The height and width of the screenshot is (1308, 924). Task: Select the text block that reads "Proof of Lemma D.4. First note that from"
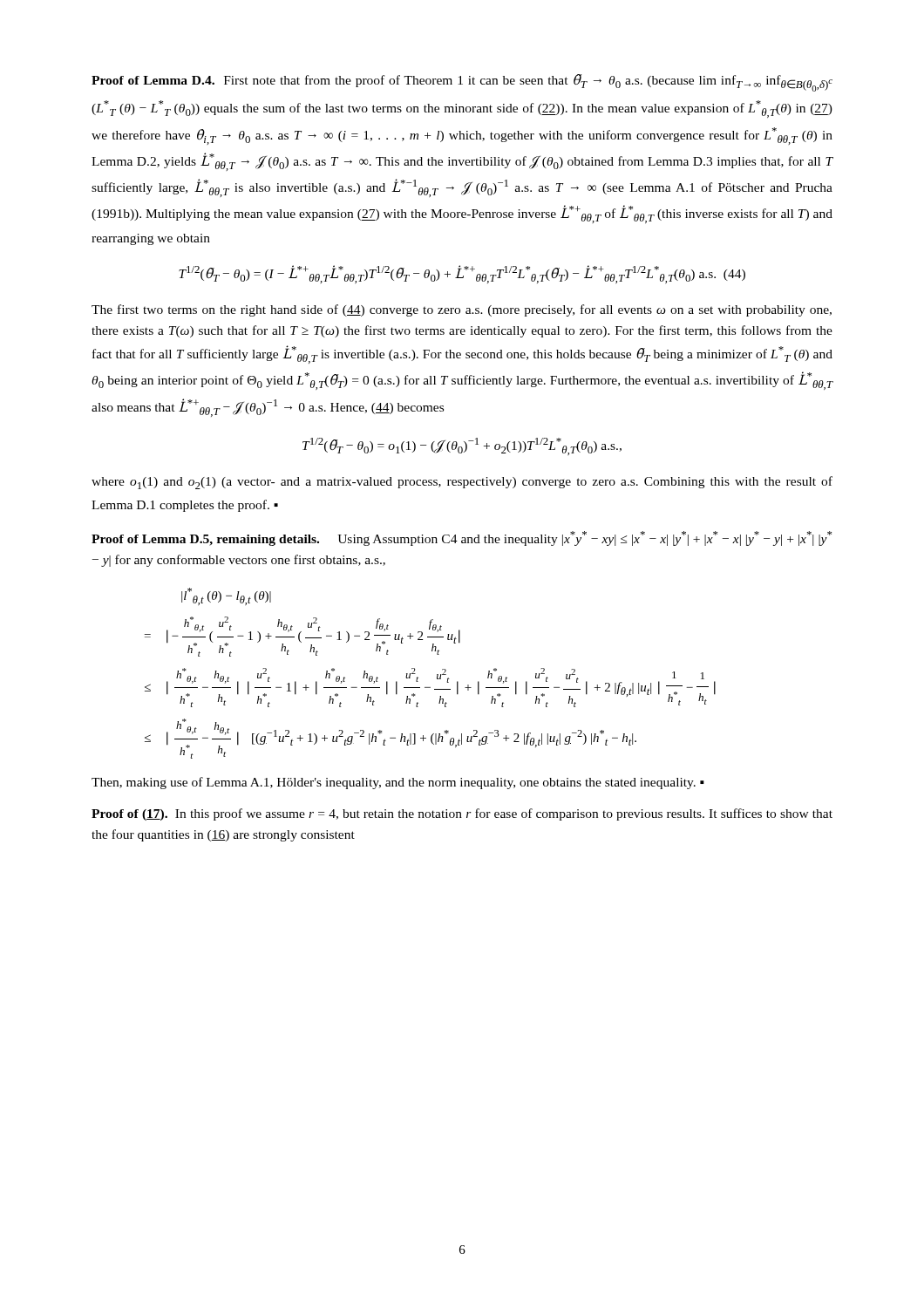point(462,159)
